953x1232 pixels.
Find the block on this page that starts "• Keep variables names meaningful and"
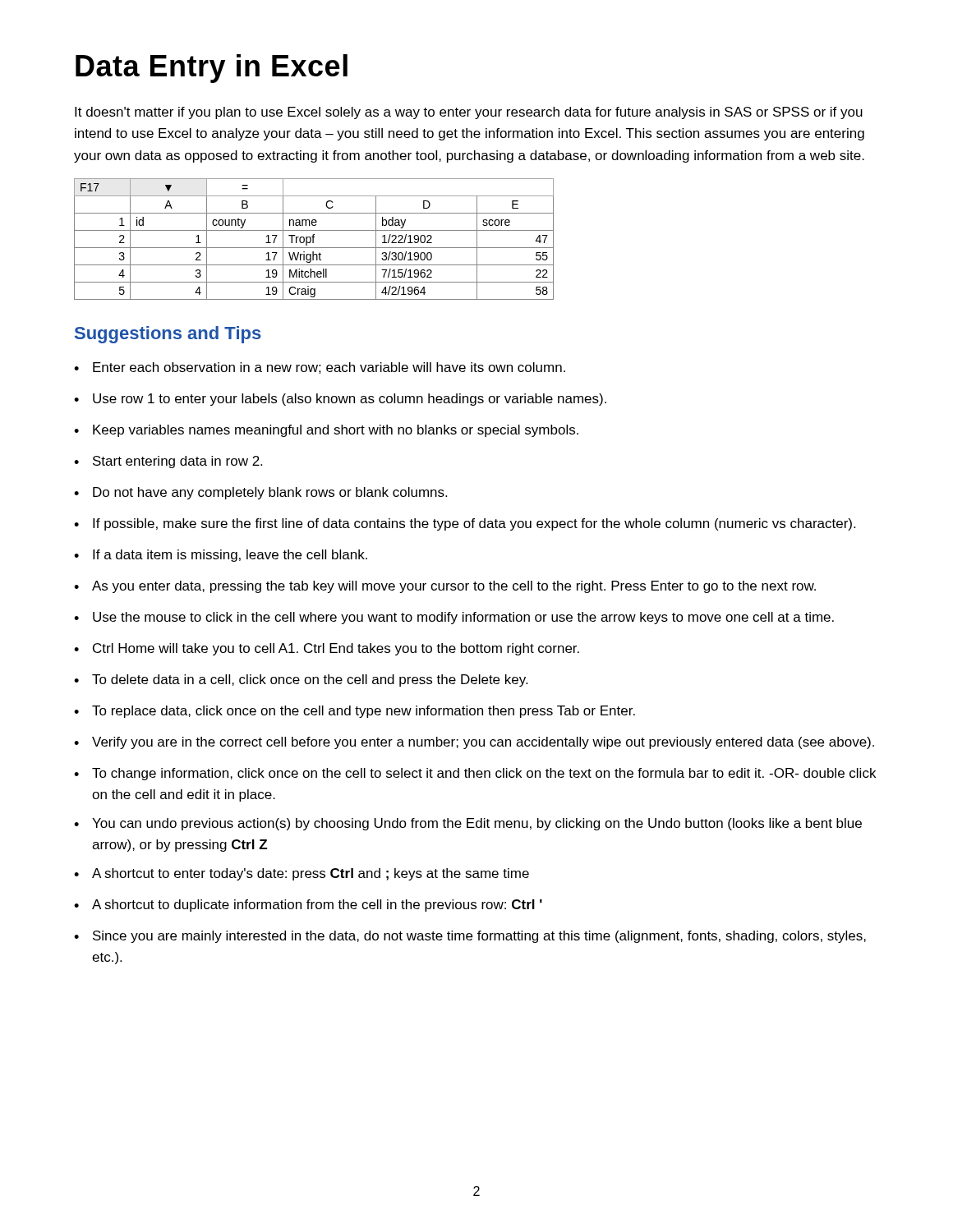coord(476,431)
